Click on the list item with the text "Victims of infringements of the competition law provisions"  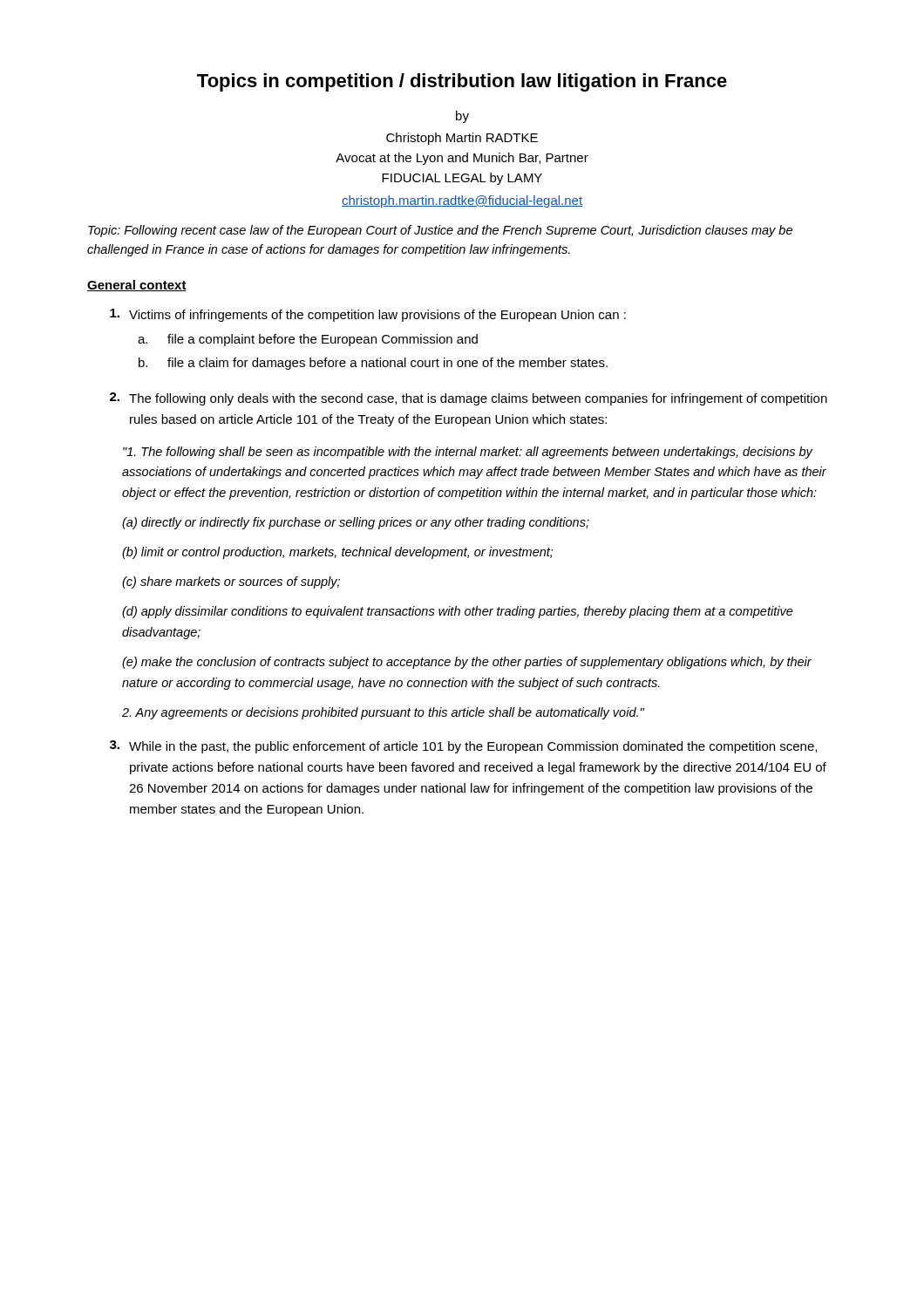click(462, 340)
